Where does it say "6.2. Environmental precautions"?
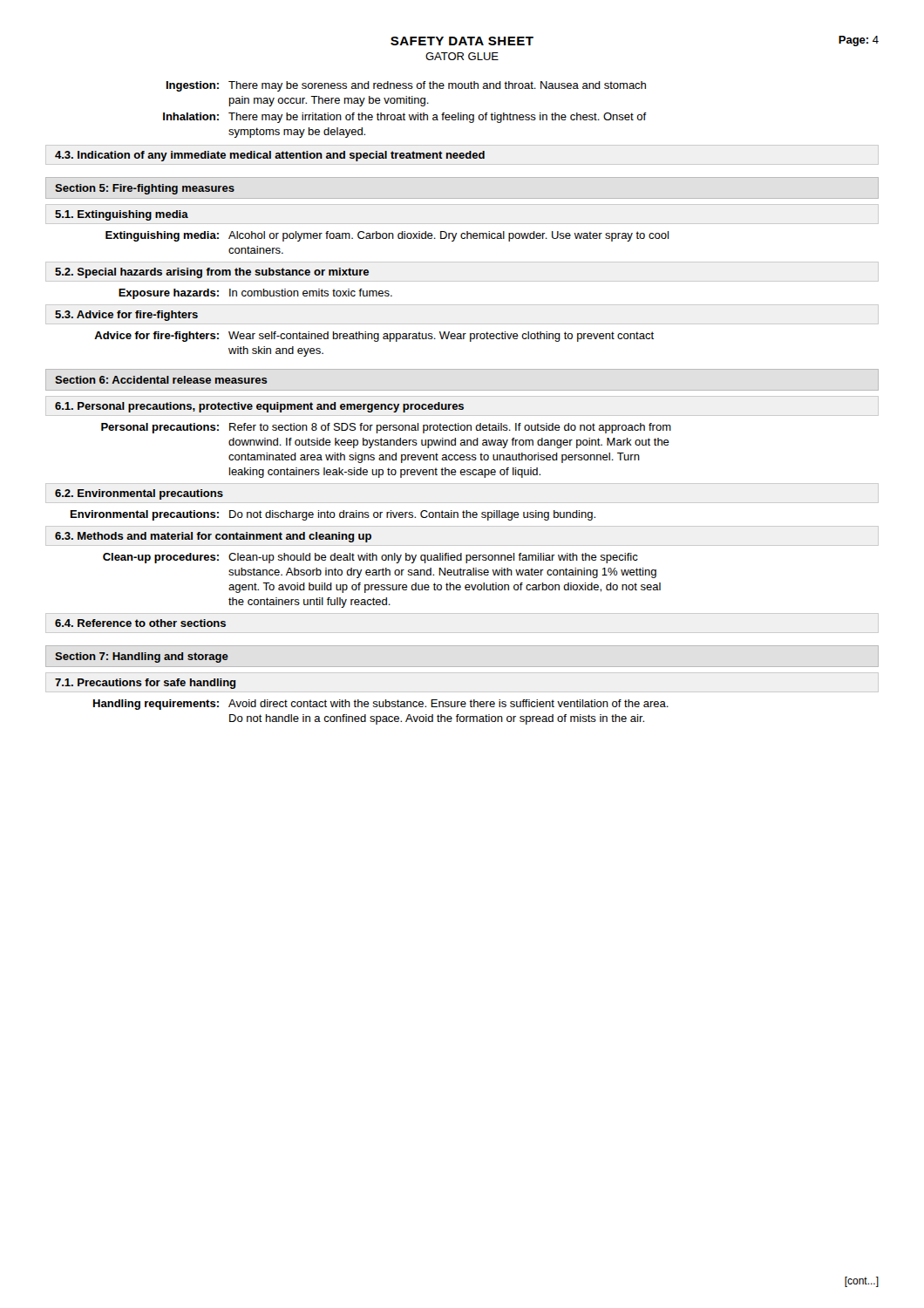This screenshot has height=1308, width=924. coord(139,493)
